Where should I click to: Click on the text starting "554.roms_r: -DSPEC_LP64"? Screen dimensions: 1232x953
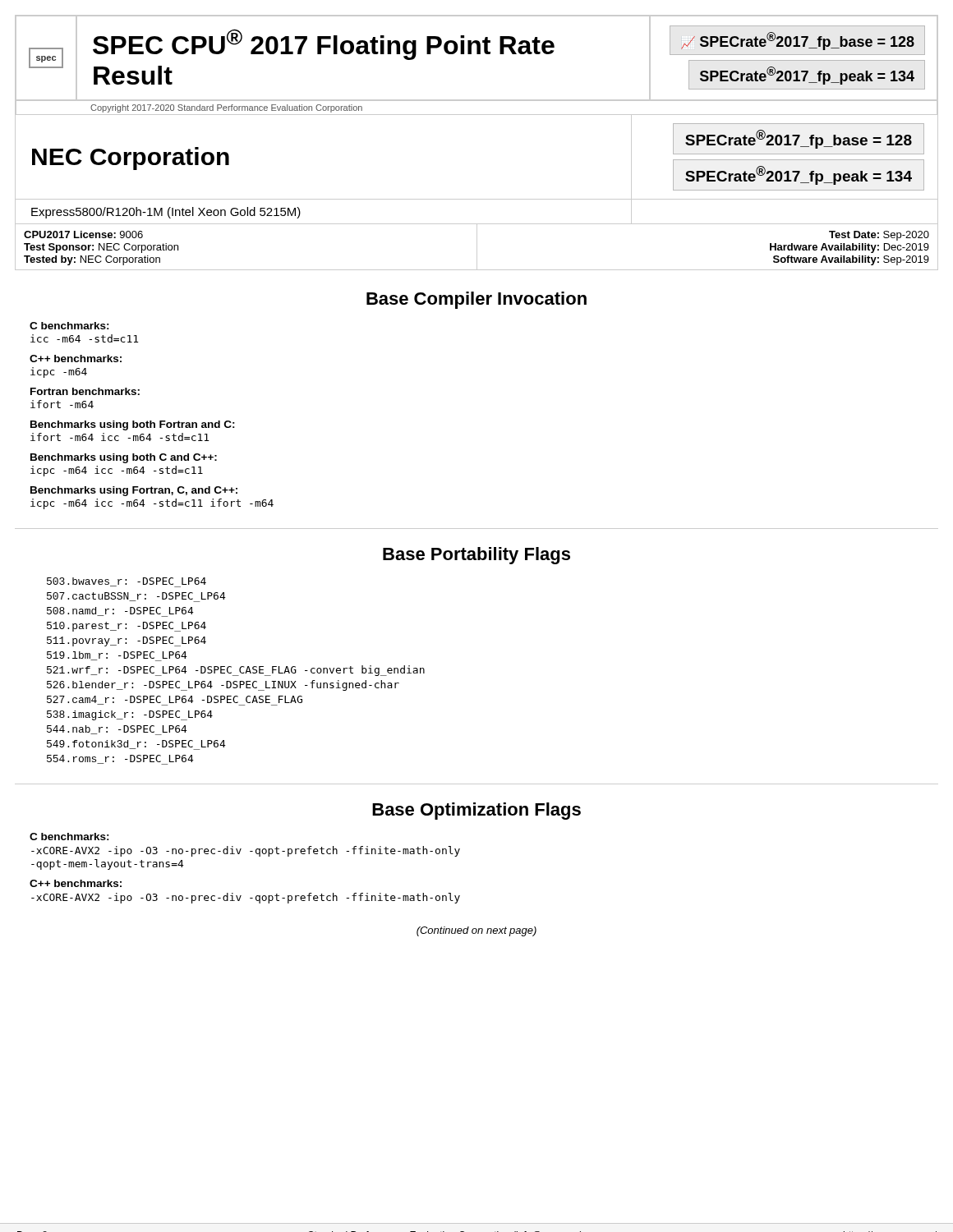click(x=120, y=759)
